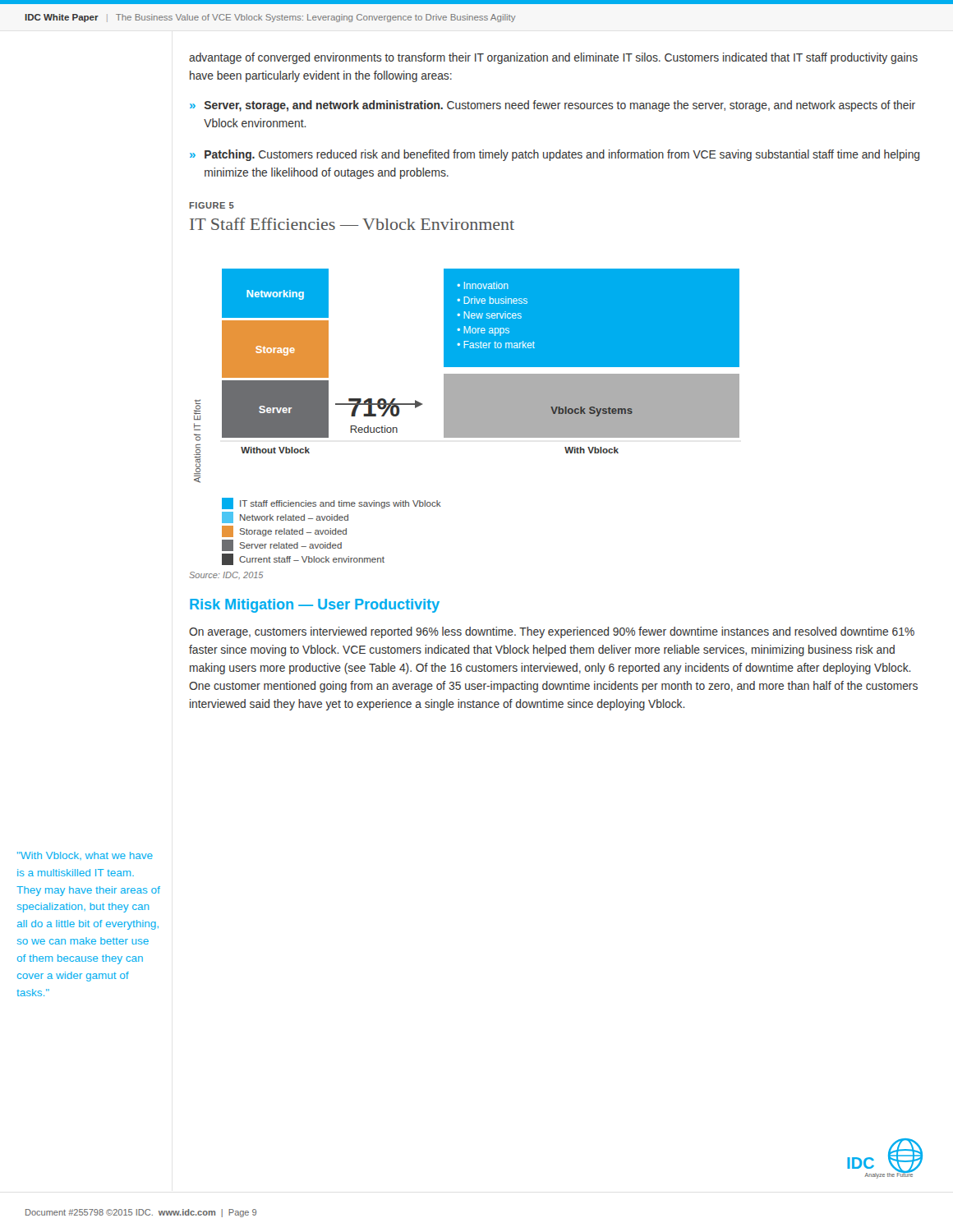Click on the caption that says "Source: IDC, 2015"
This screenshot has height=1232, width=953.
coord(226,575)
